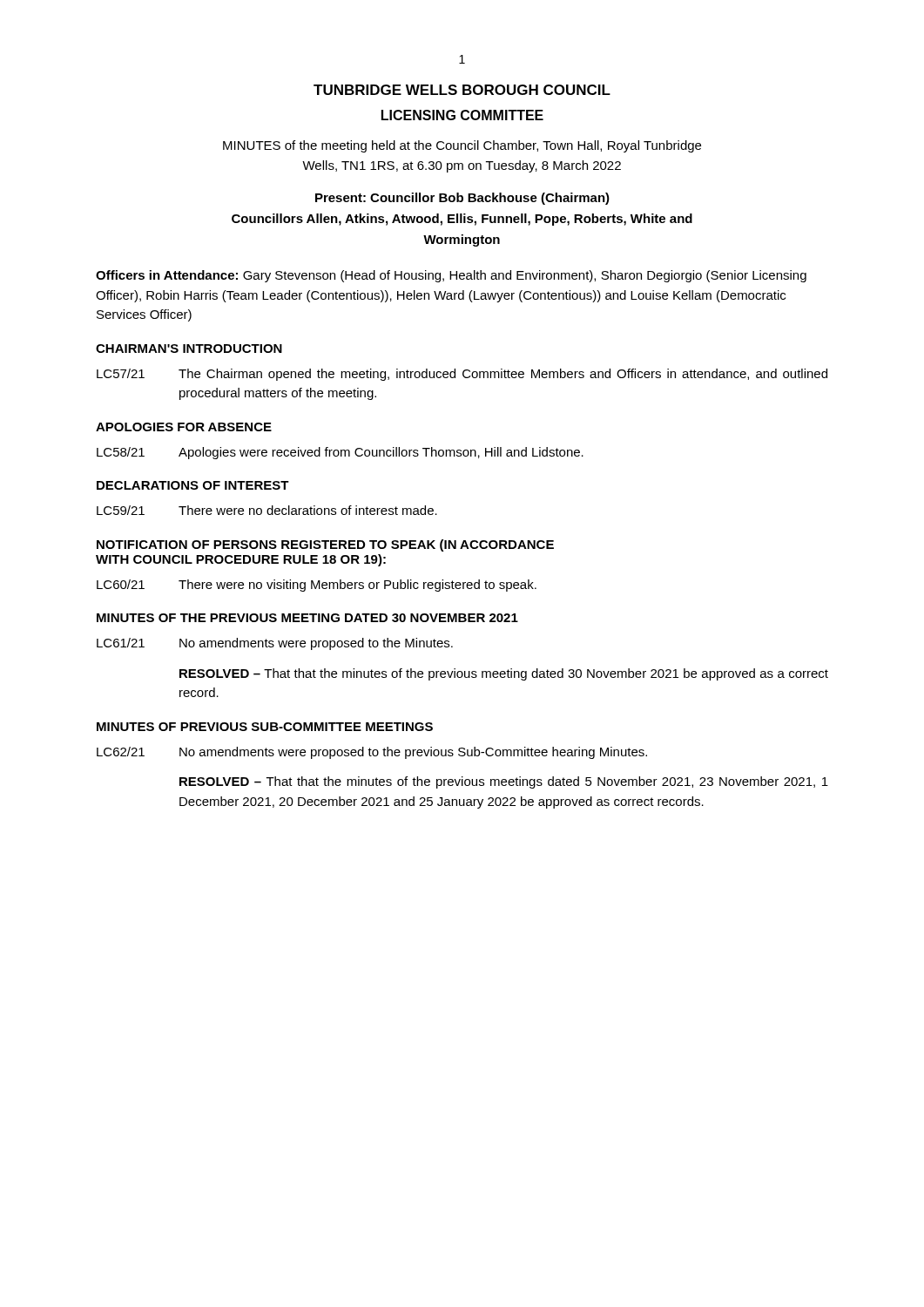Click on the text starting "The Chairman opened the meeting,"
Screen dimensions: 1307x924
coord(503,383)
